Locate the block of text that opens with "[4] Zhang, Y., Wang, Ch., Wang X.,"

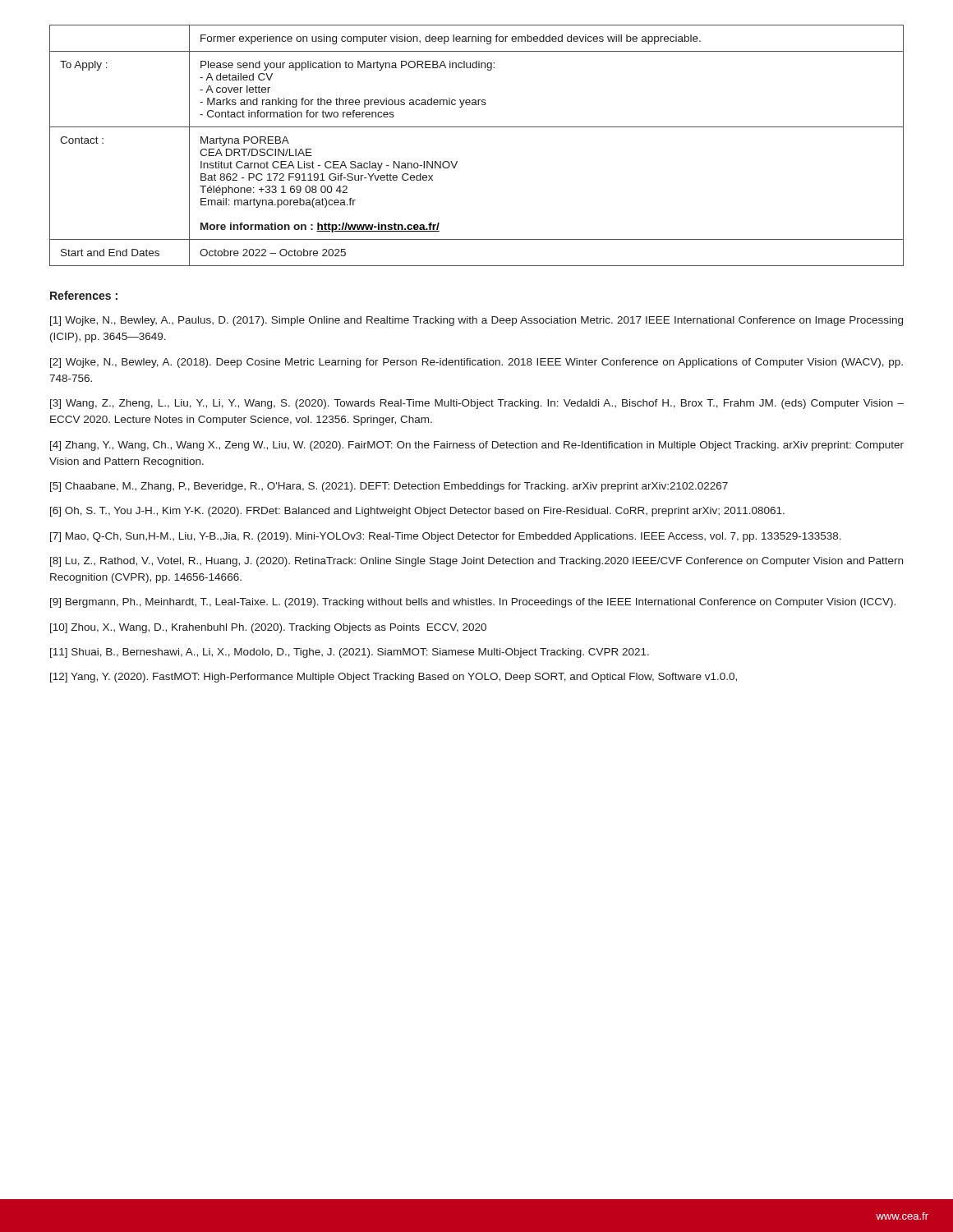coord(476,453)
